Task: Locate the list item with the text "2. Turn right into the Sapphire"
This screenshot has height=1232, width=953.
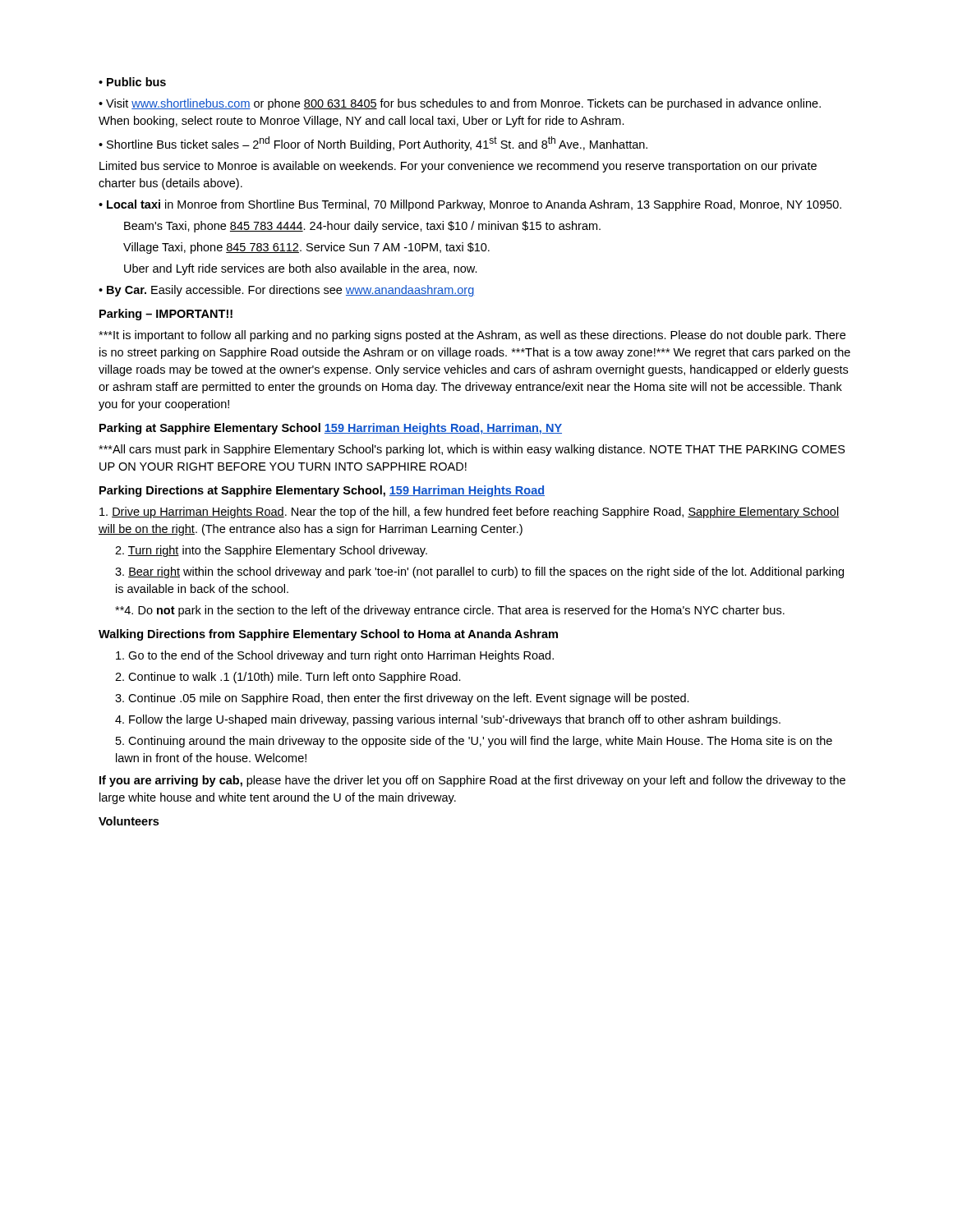Action: click(271, 551)
